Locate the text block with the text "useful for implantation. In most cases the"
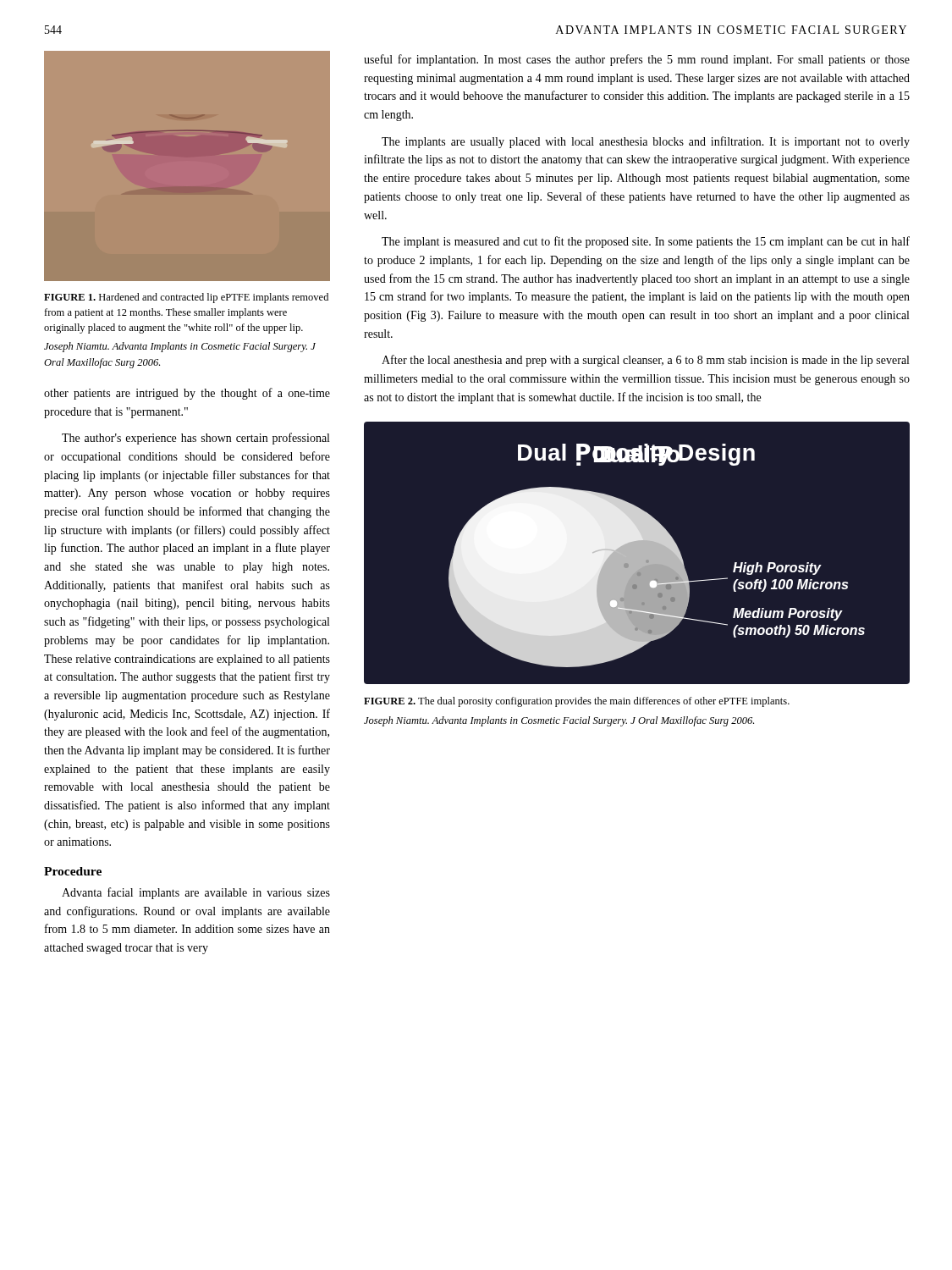The height and width of the screenshot is (1270, 952). click(x=637, y=229)
